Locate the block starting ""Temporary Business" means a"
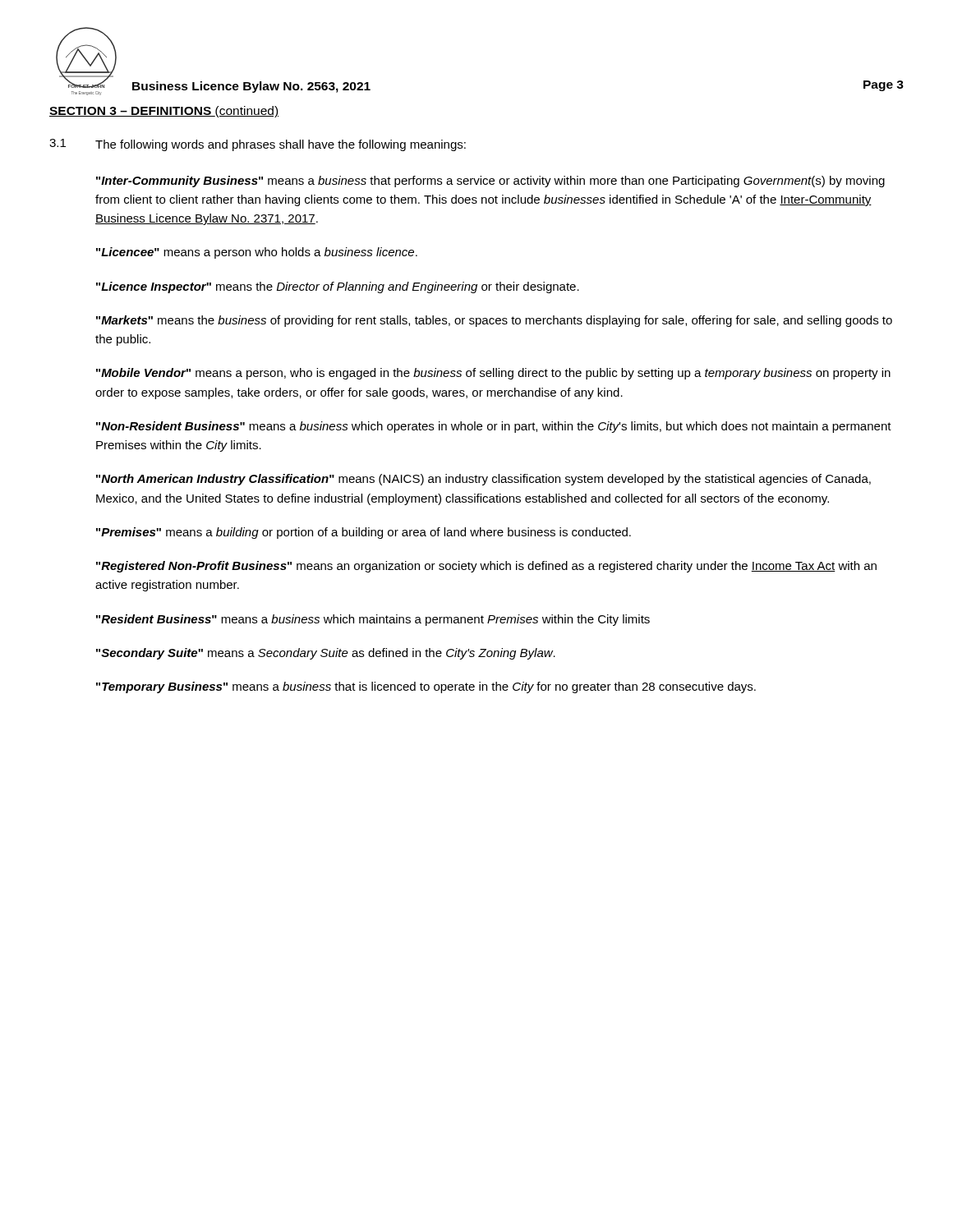The image size is (953, 1232). click(x=426, y=686)
